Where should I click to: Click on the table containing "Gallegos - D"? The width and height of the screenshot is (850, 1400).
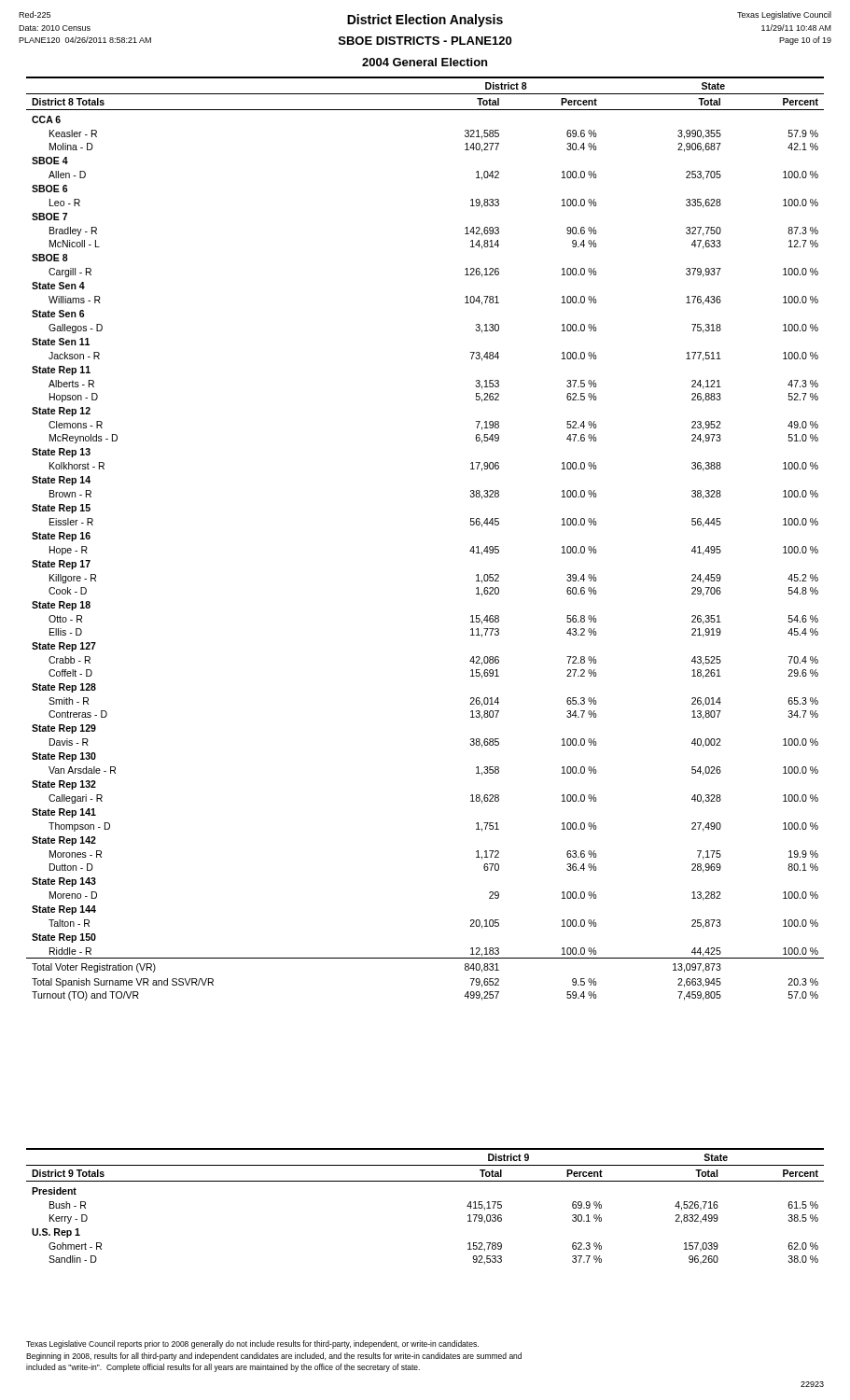(425, 539)
